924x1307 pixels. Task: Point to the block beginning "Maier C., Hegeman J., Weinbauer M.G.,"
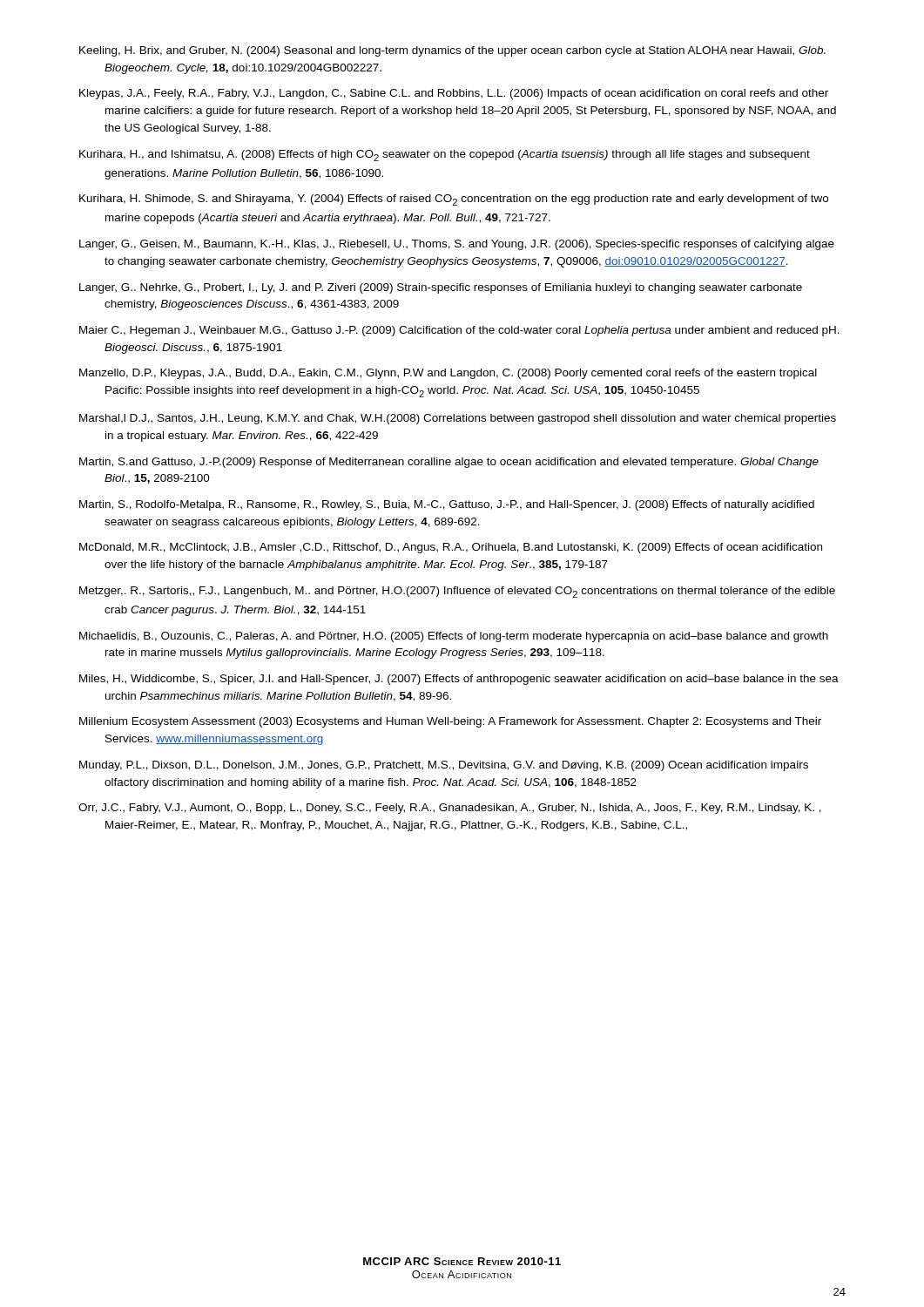click(x=459, y=338)
